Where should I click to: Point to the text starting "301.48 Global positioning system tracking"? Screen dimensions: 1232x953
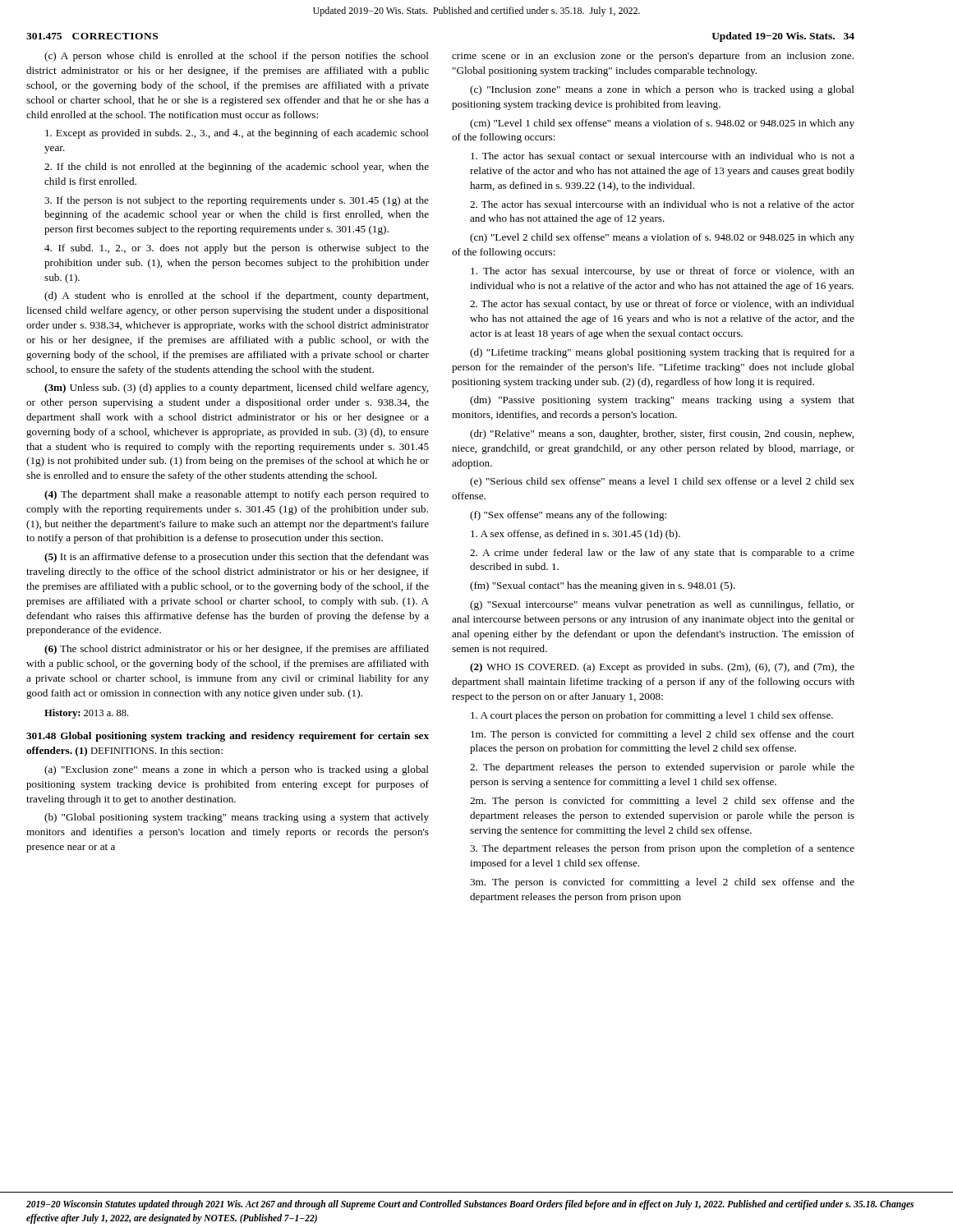point(228,743)
